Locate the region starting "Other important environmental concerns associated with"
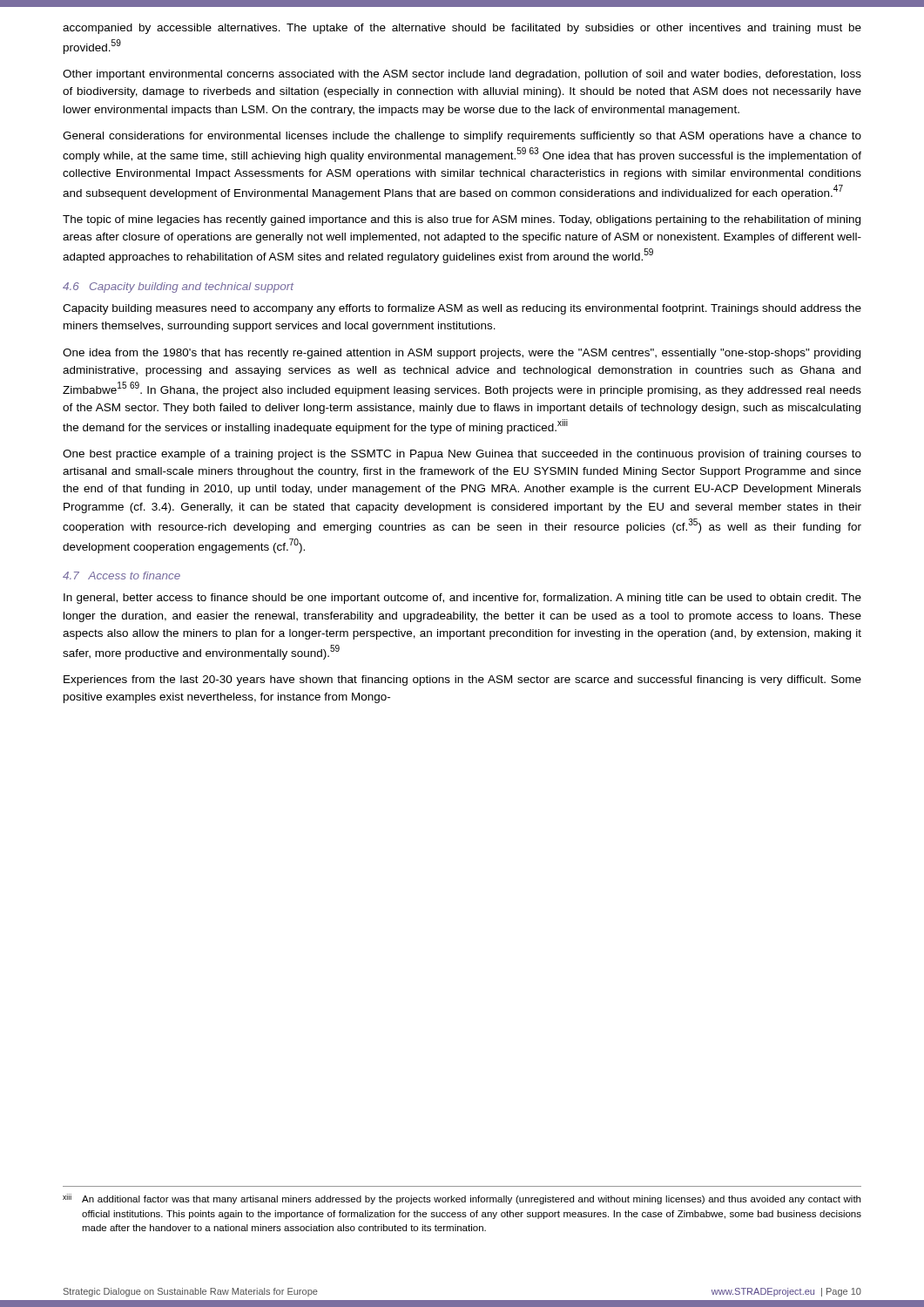 point(462,91)
